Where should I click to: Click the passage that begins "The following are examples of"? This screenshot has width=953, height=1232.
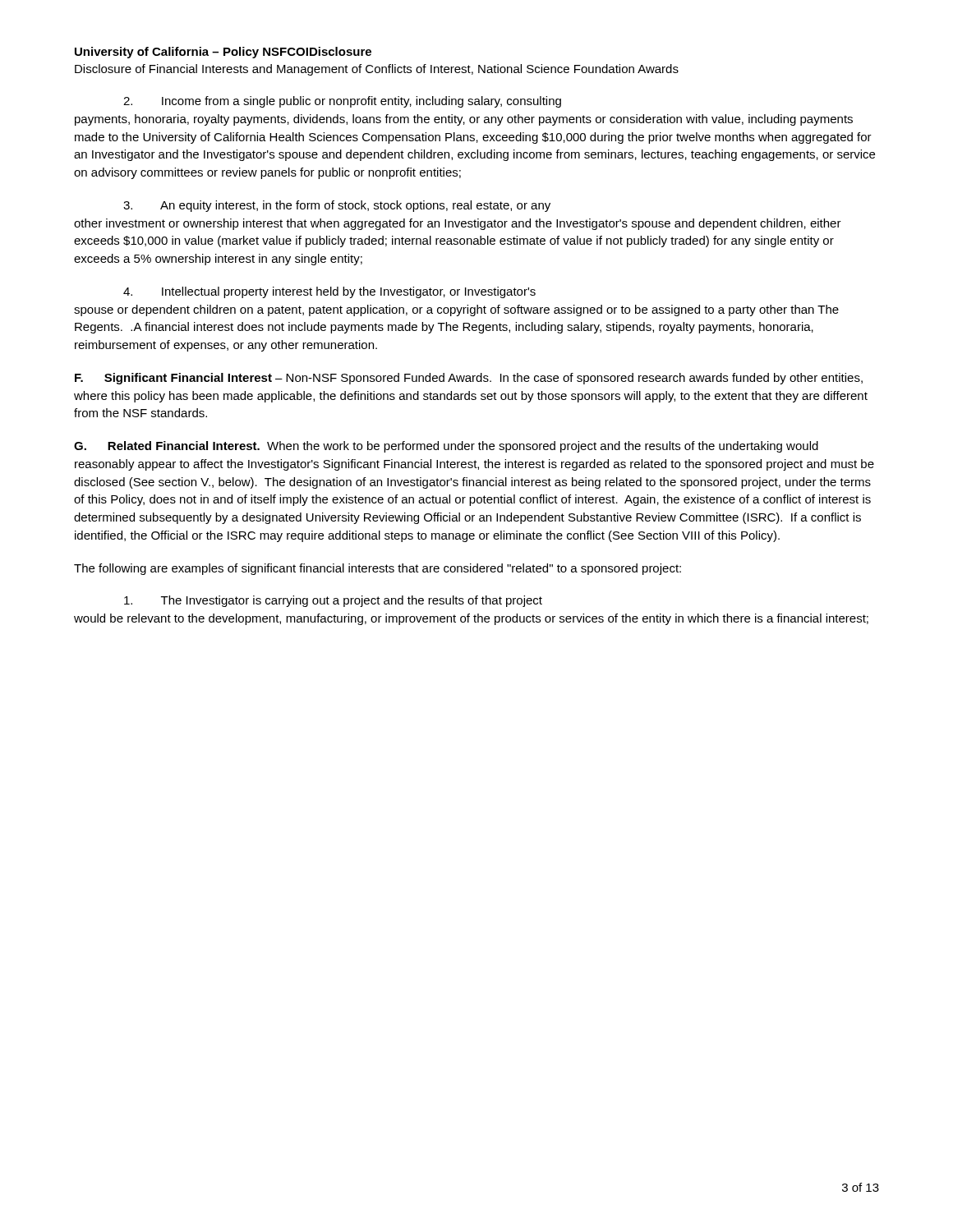coord(378,568)
